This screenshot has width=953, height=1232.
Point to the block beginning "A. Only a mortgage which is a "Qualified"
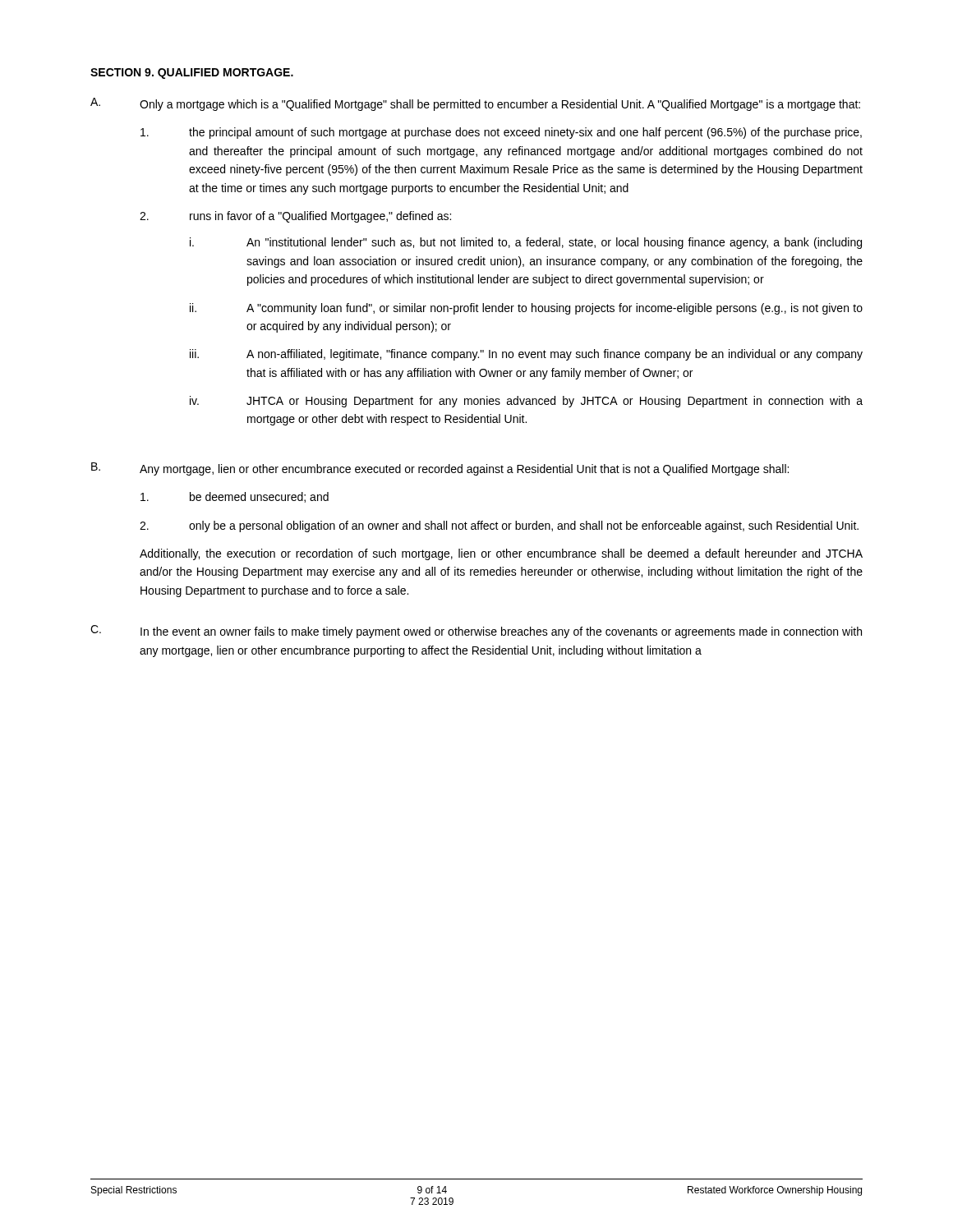[x=476, y=272]
